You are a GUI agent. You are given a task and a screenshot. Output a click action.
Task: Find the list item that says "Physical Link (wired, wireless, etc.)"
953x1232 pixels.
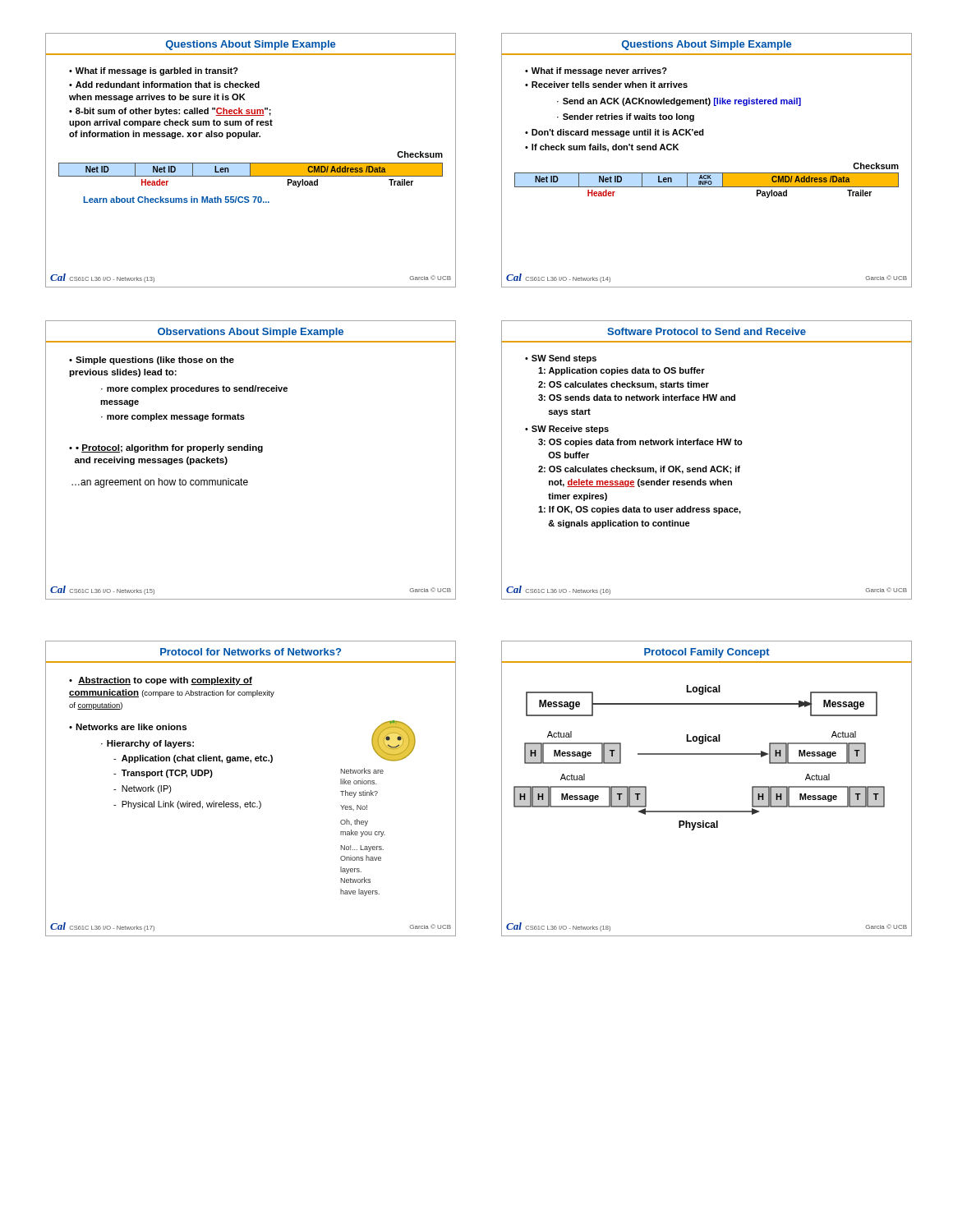(x=187, y=804)
